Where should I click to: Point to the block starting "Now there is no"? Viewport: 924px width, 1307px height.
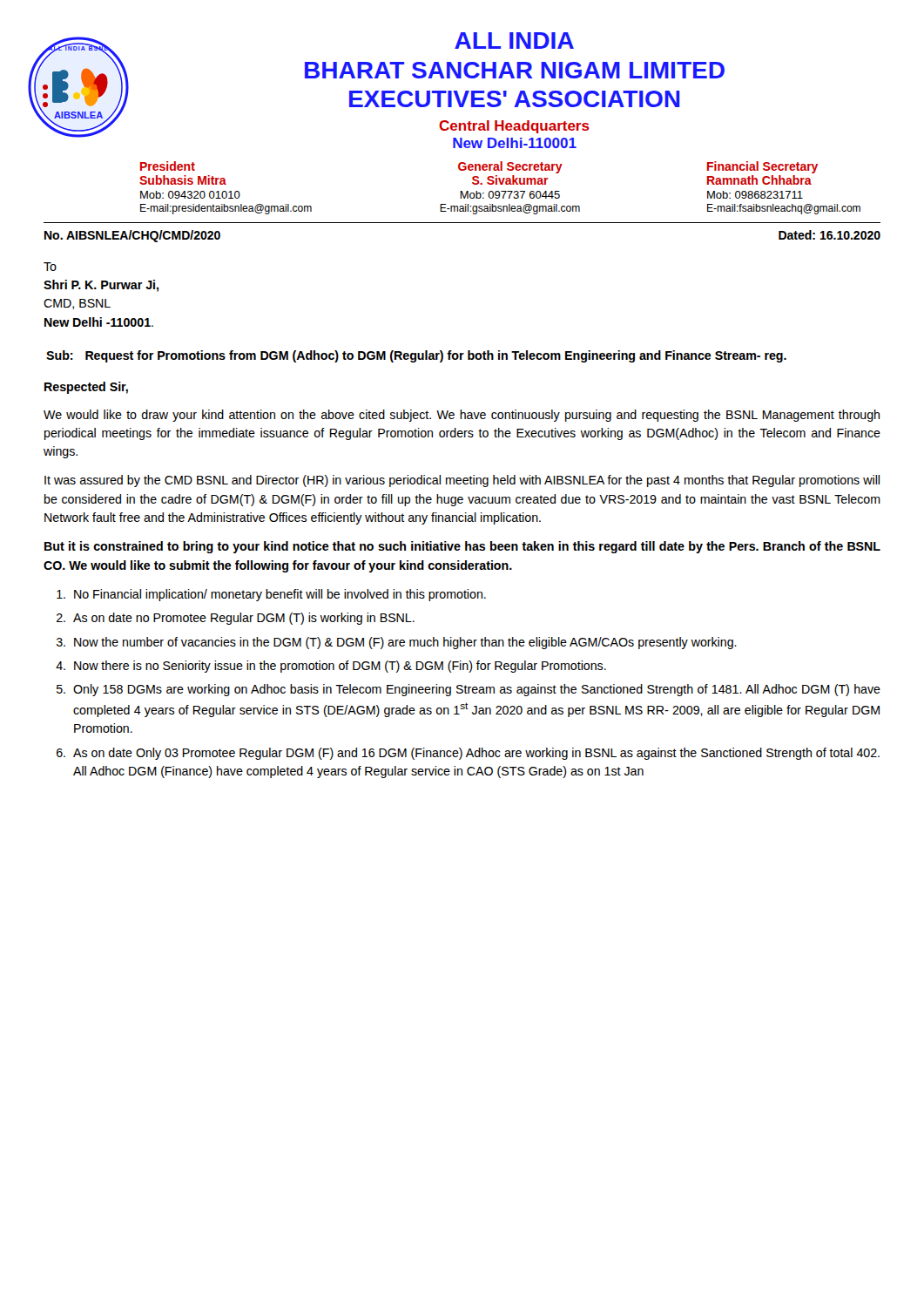[340, 666]
